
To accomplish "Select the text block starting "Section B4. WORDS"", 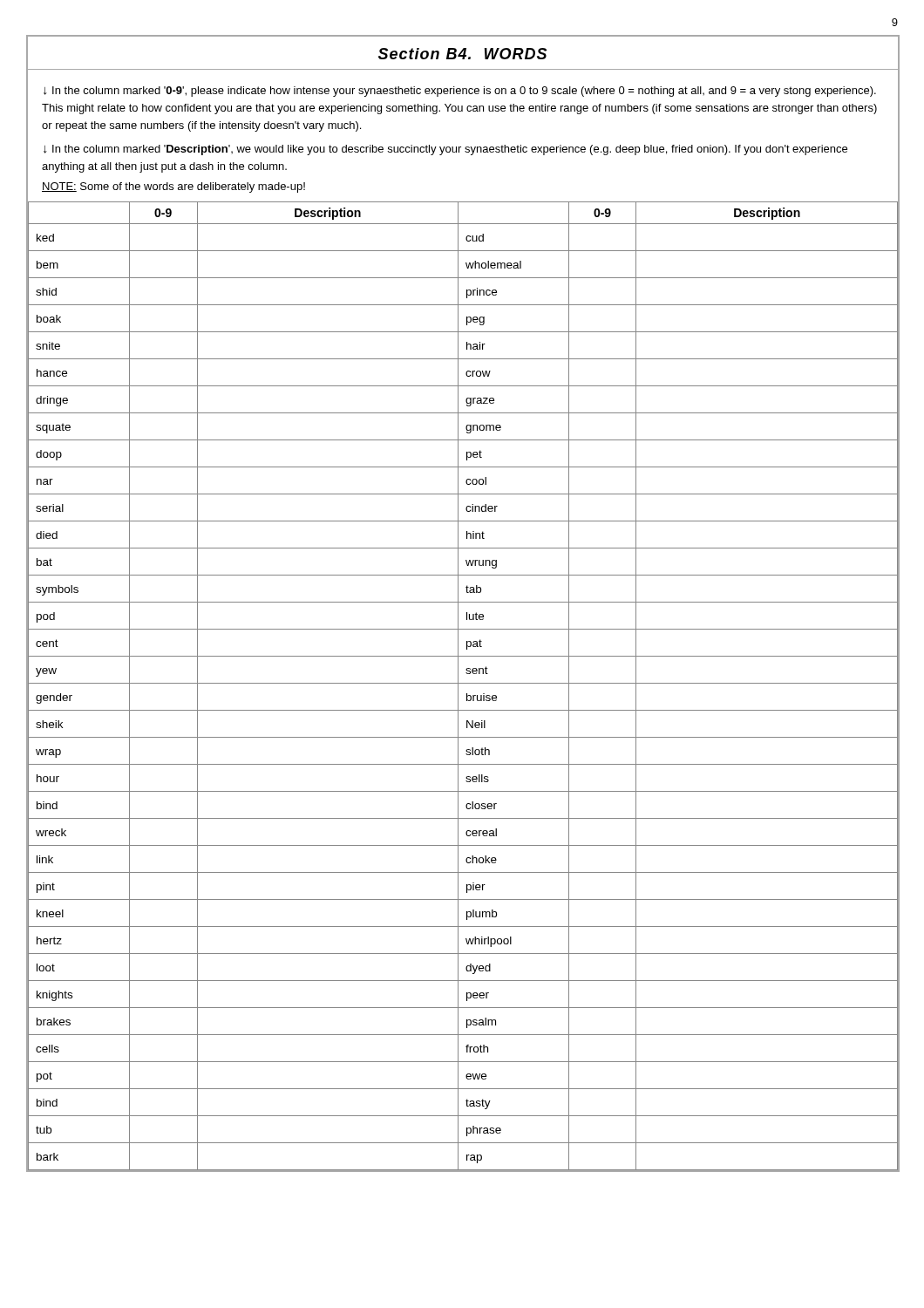I will tap(463, 54).
